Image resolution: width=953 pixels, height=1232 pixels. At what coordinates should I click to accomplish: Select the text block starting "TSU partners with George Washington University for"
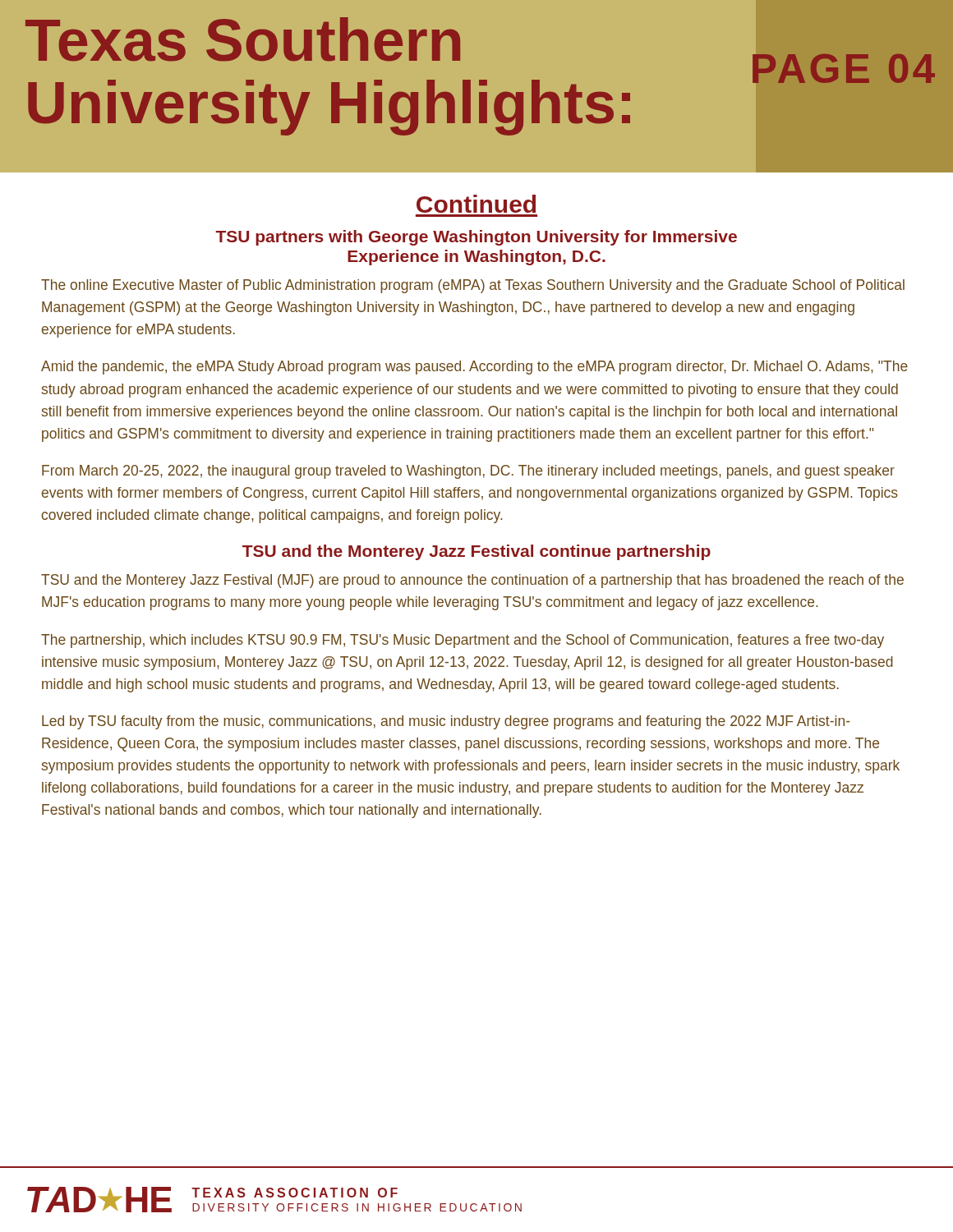point(476,246)
